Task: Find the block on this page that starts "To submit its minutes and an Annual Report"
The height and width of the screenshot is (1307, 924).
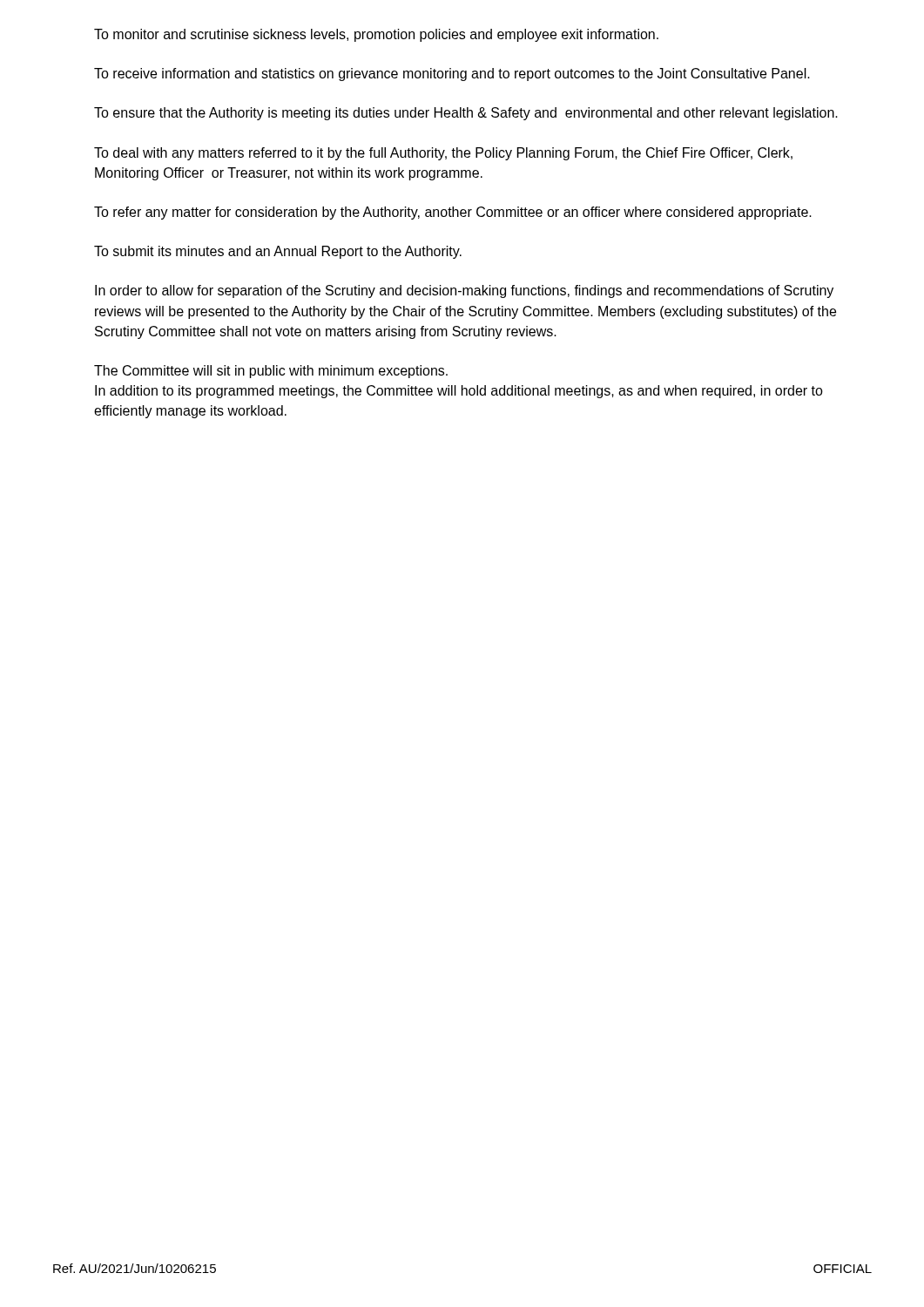Action: pyautogui.click(x=278, y=252)
